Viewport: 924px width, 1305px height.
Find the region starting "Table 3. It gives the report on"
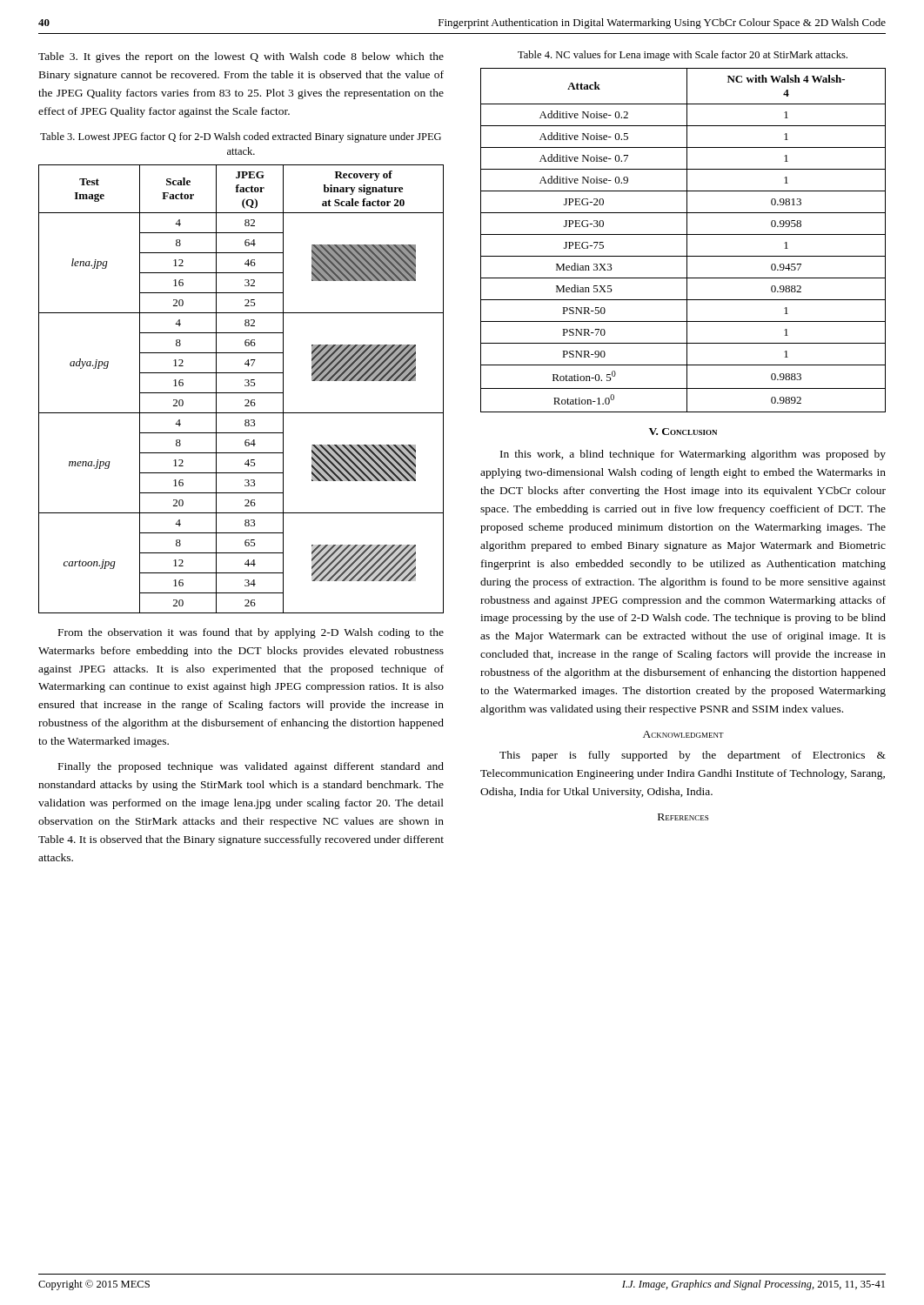(x=241, y=84)
